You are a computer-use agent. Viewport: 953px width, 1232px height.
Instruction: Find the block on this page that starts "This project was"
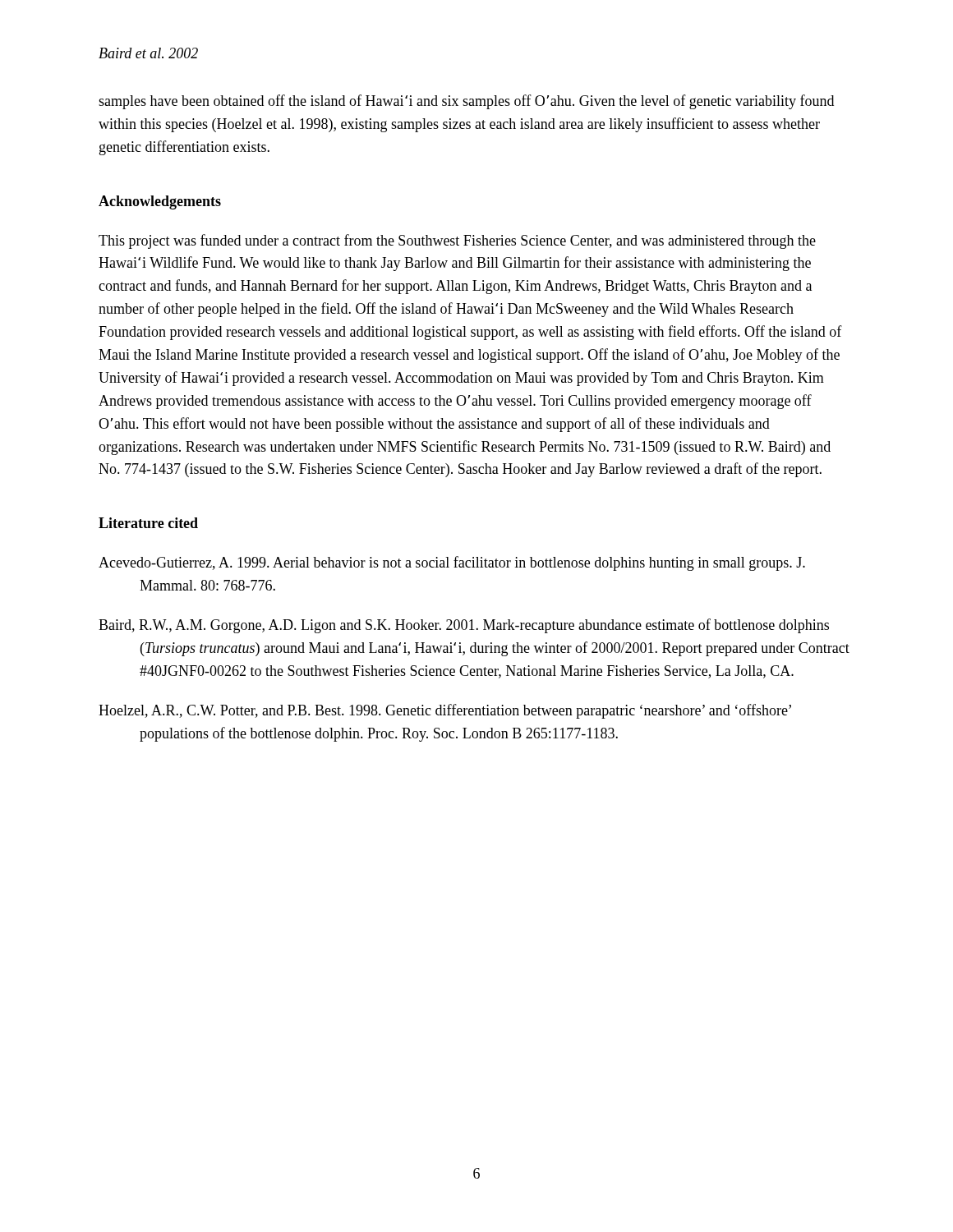pos(476,356)
